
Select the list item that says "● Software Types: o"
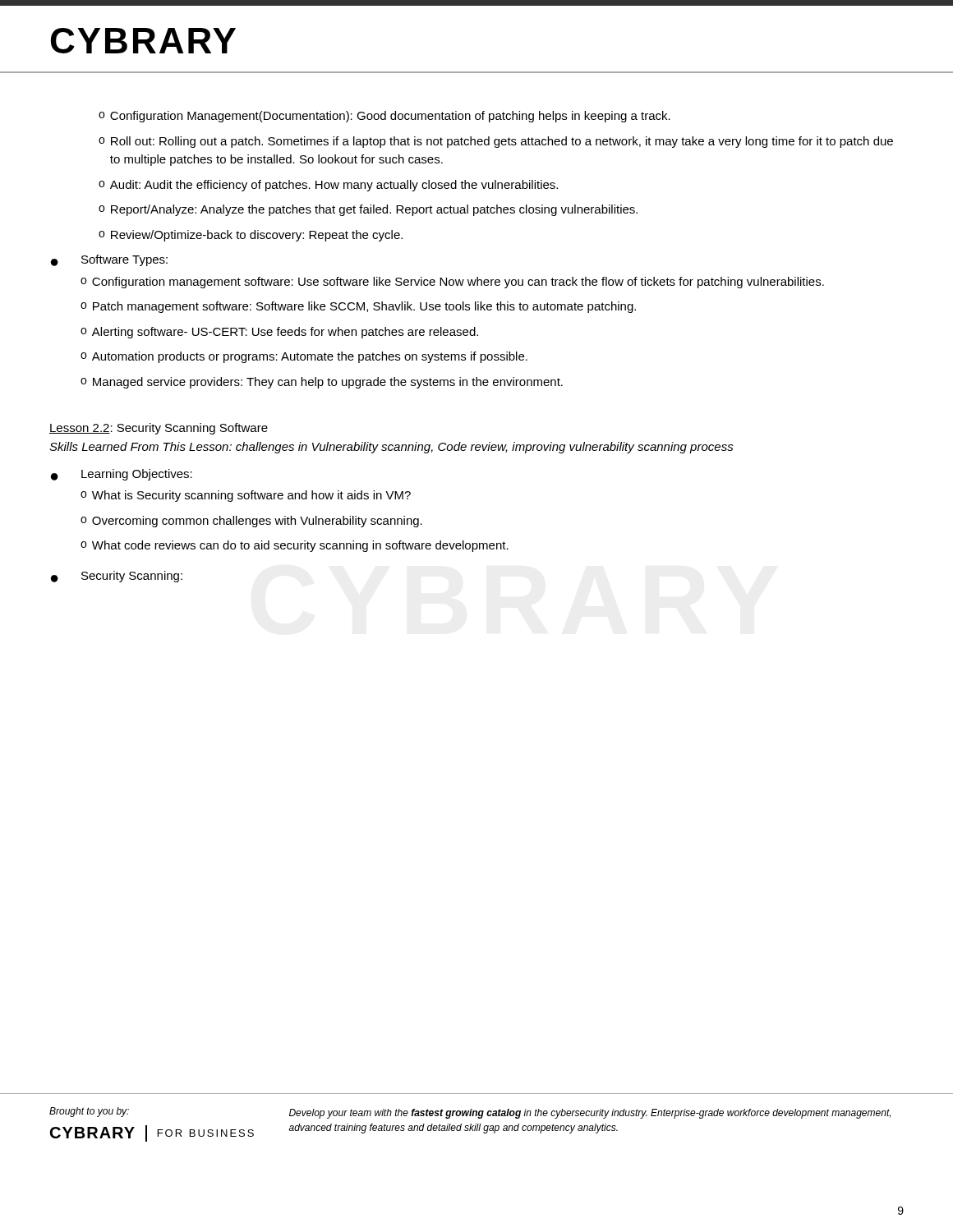(x=437, y=324)
